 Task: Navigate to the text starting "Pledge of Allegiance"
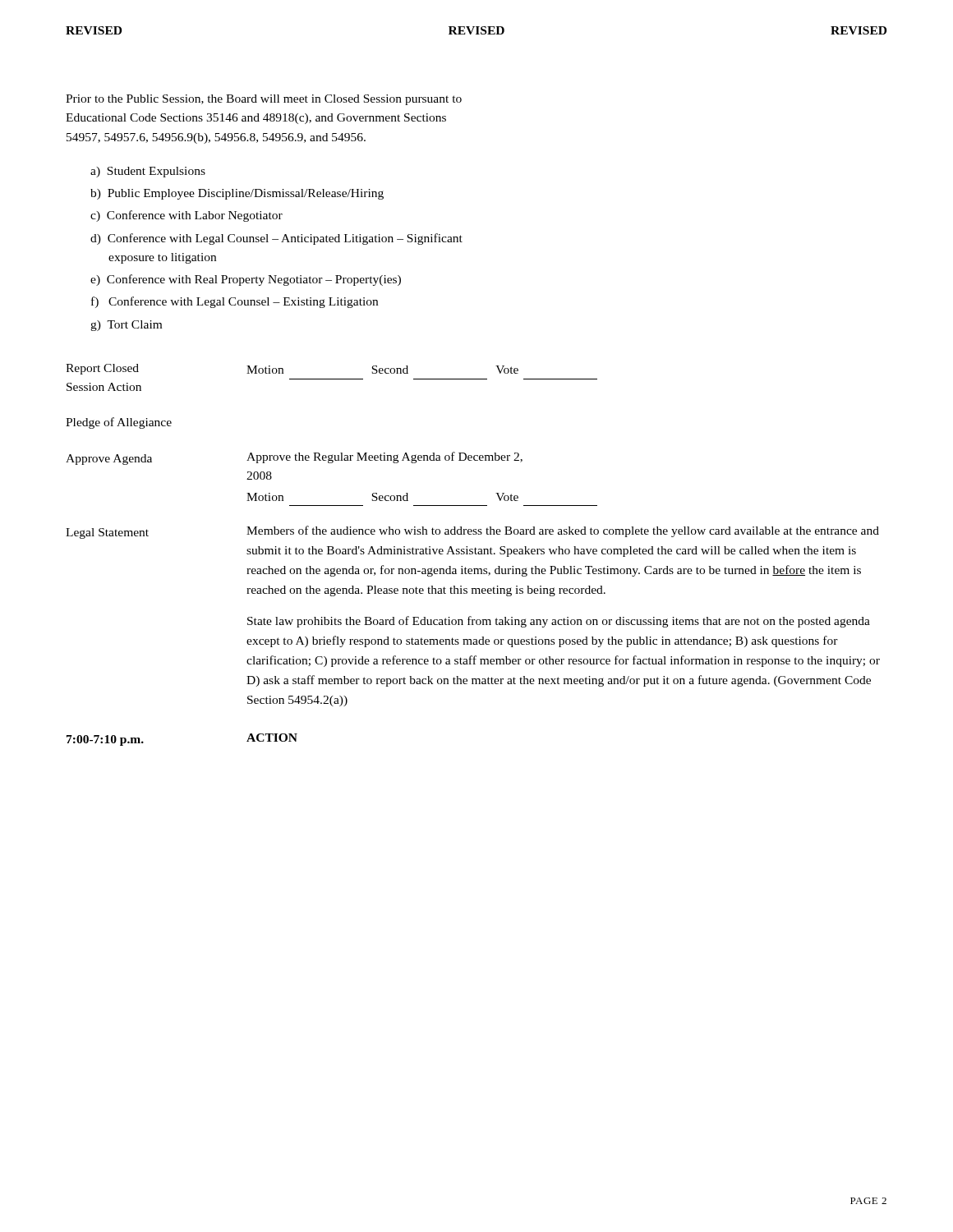tap(156, 421)
